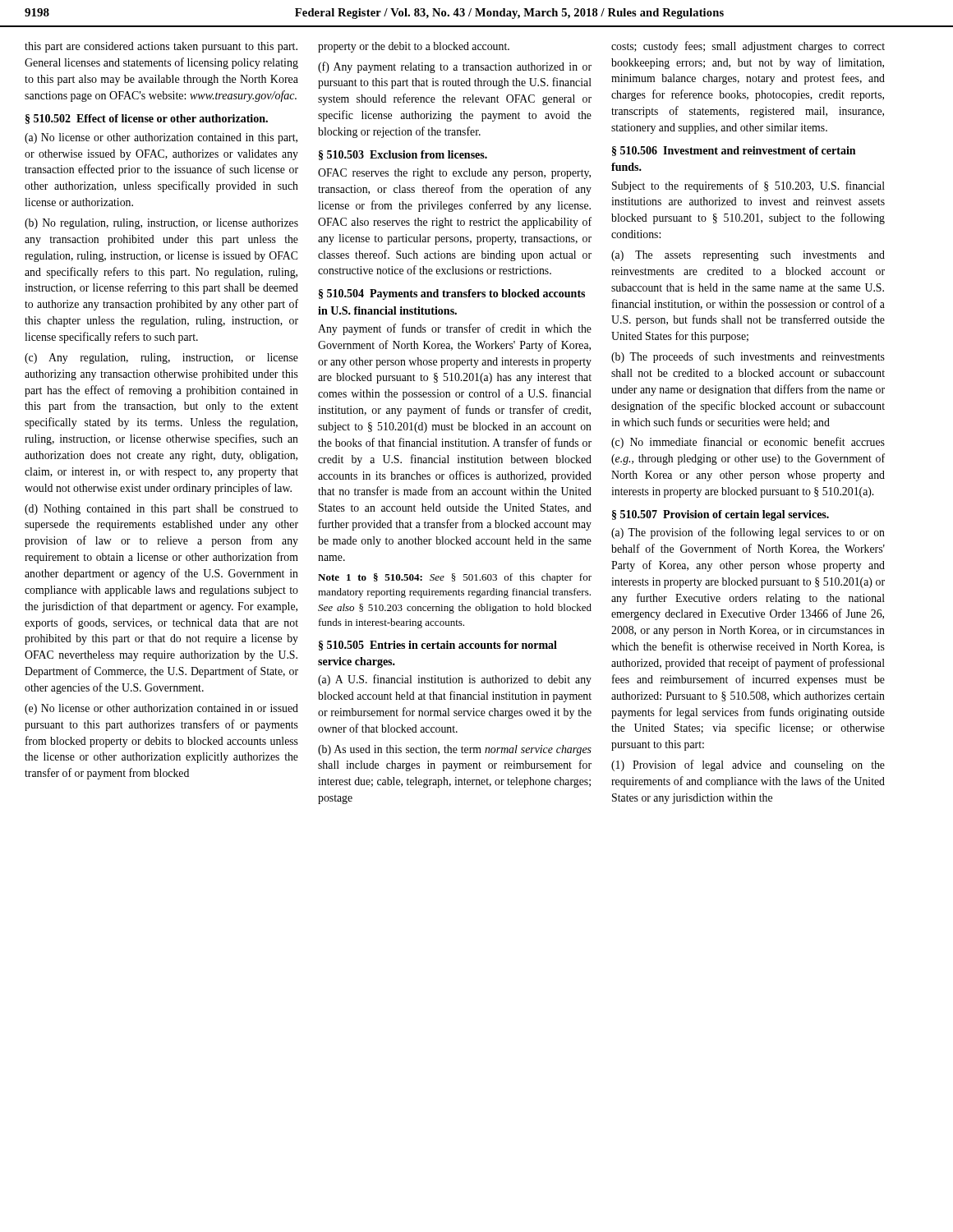The height and width of the screenshot is (1232, 953).
Task: Point to the section header beginning "§ 510.507 Provision"
Action: [720, 514]
